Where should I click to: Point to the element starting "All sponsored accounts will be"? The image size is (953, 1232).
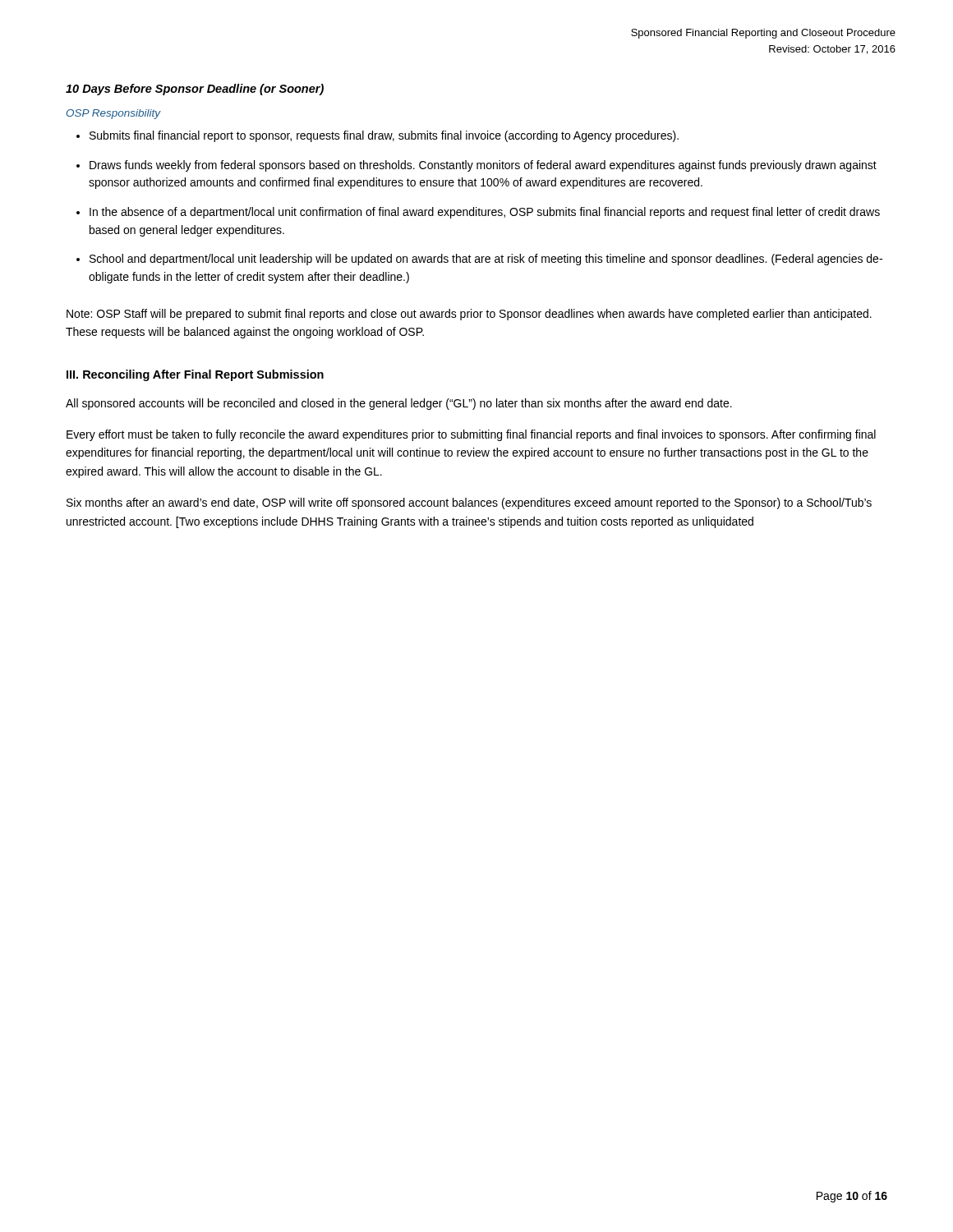pos(399,403)
